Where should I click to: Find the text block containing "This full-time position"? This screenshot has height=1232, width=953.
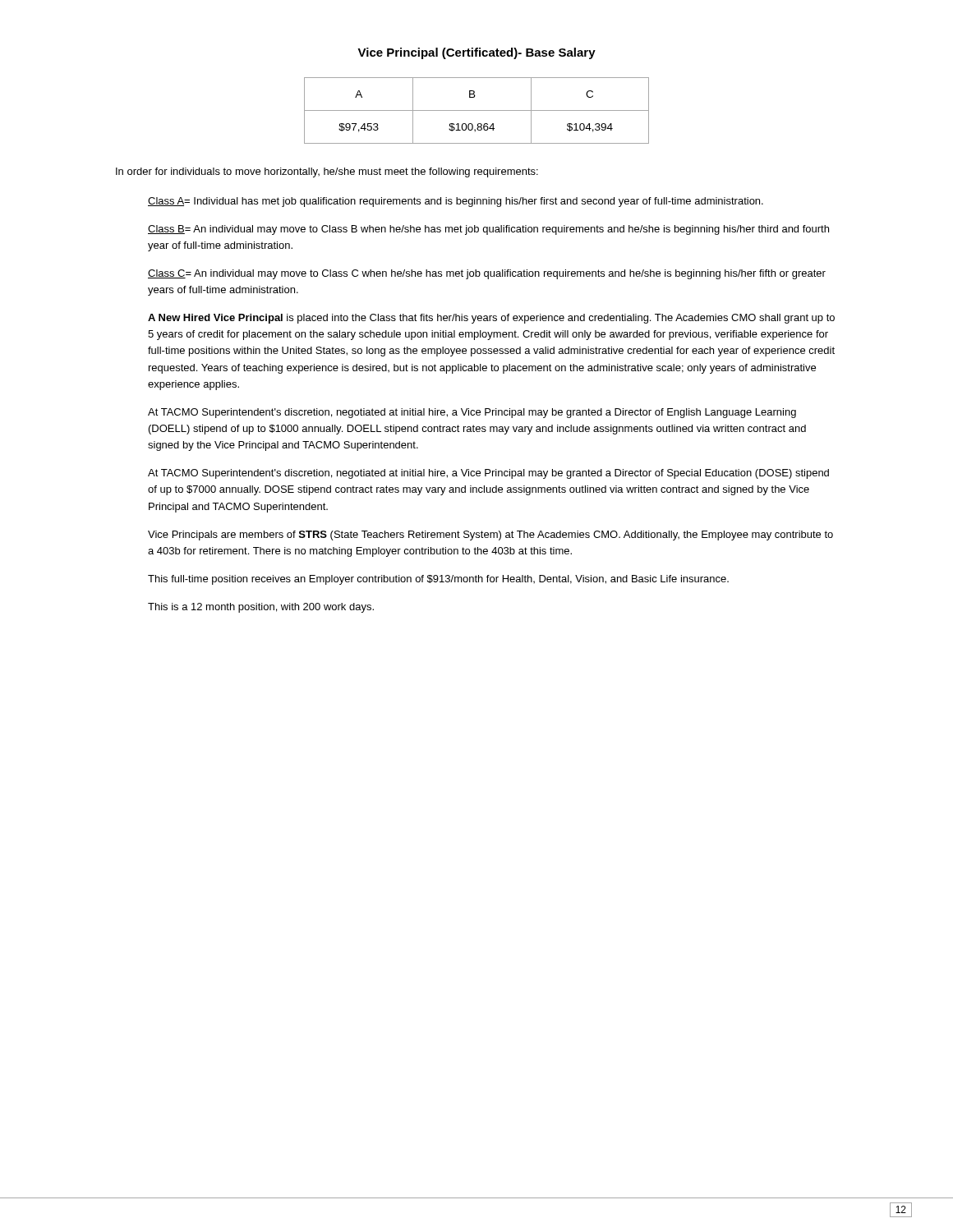(x=439, y=579)
